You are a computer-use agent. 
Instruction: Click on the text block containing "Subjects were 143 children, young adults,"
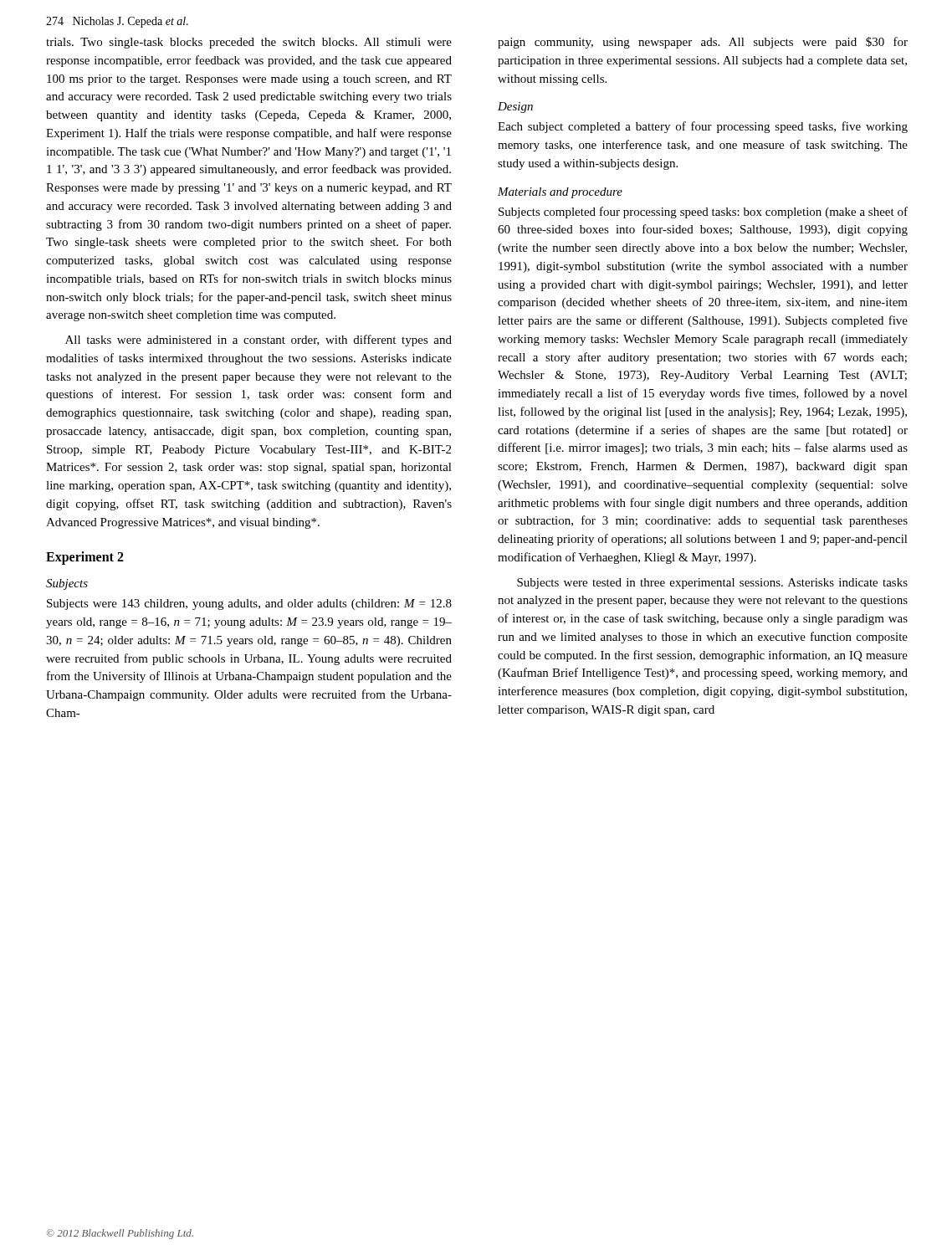[249, 659]
